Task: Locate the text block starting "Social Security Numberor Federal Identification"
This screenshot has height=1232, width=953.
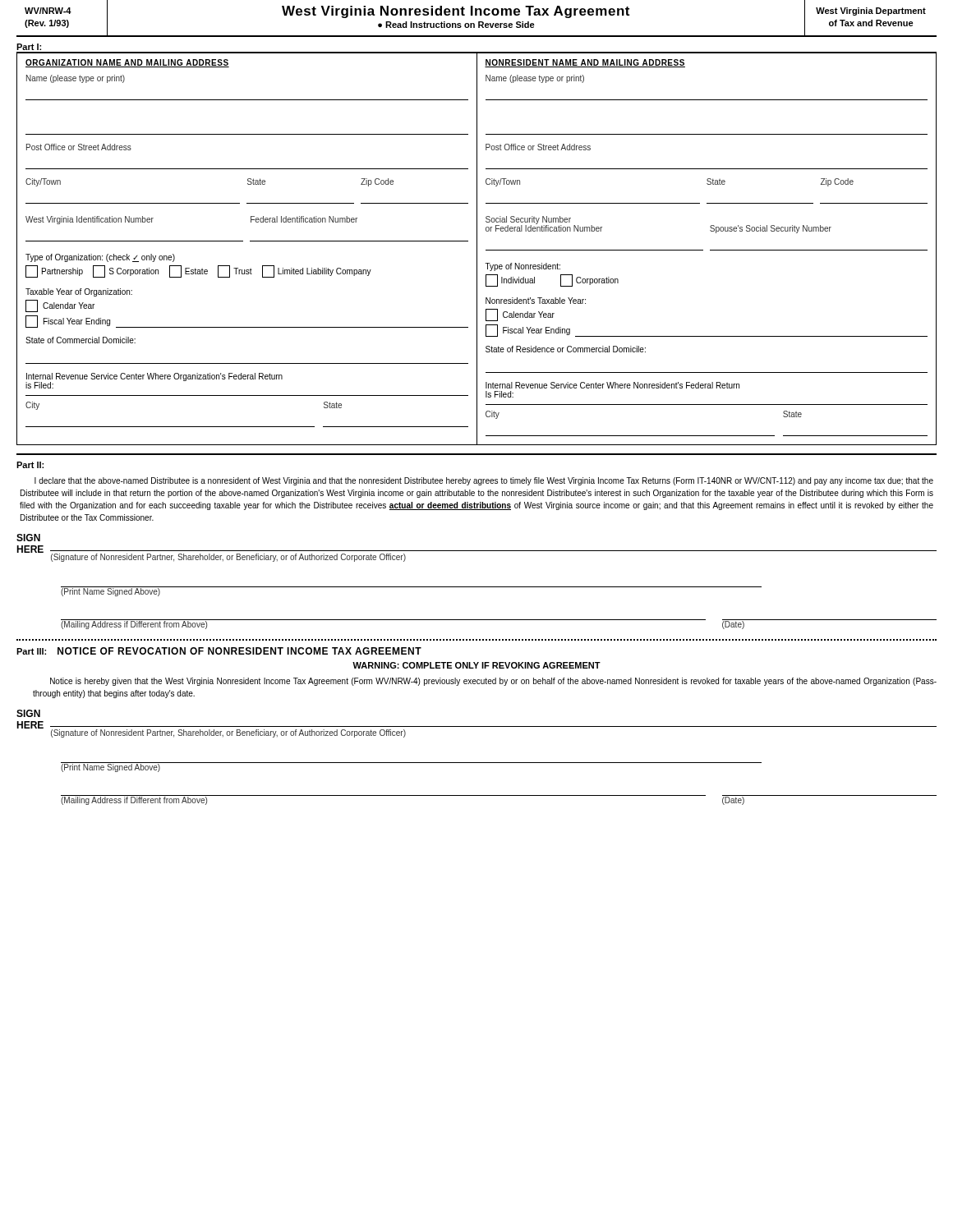Action: tap(706, 234)
